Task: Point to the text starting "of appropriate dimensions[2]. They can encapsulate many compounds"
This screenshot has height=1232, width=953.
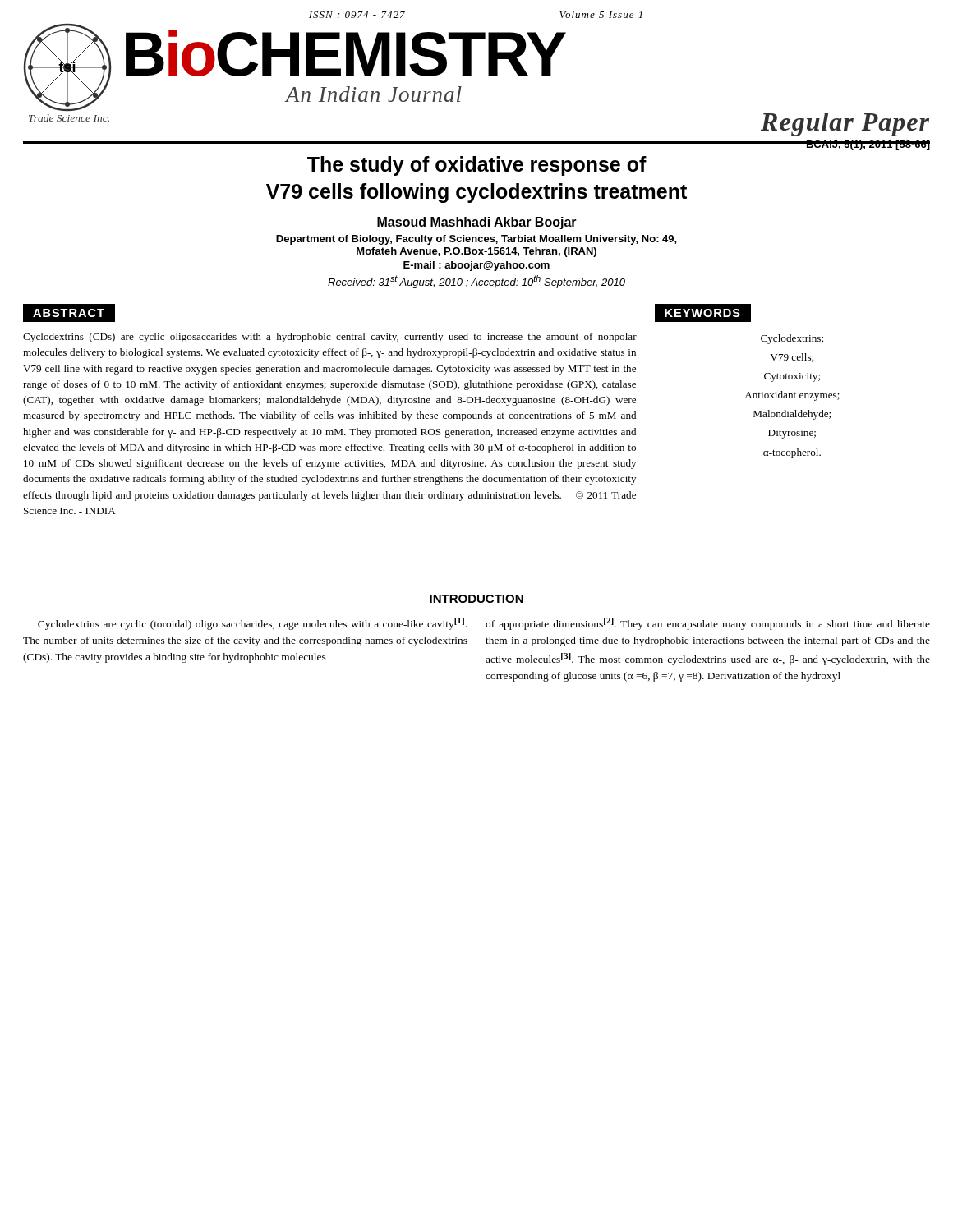Action: [x=708, y=649]
